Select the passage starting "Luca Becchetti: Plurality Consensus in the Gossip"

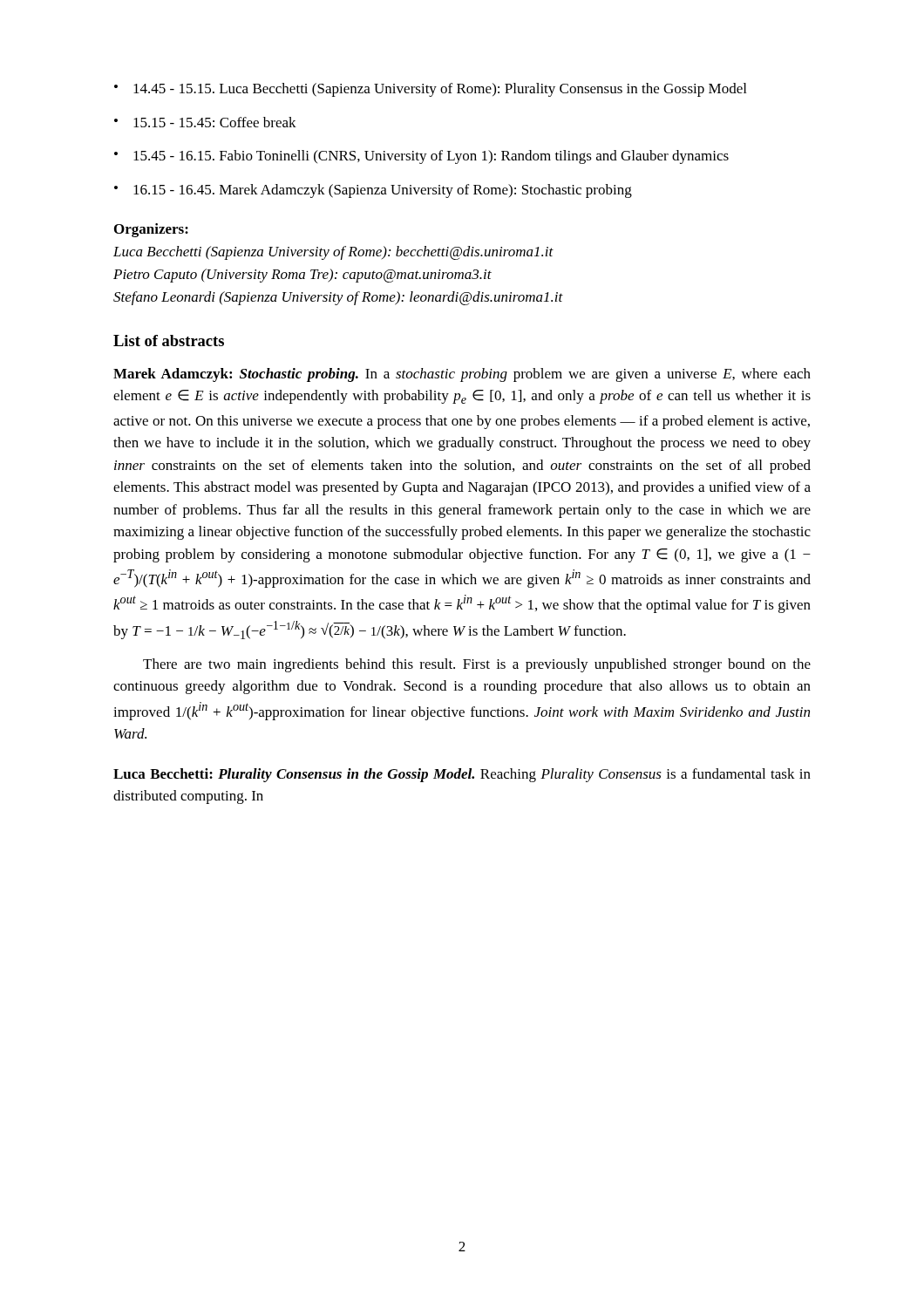click(x=462, y=785)
